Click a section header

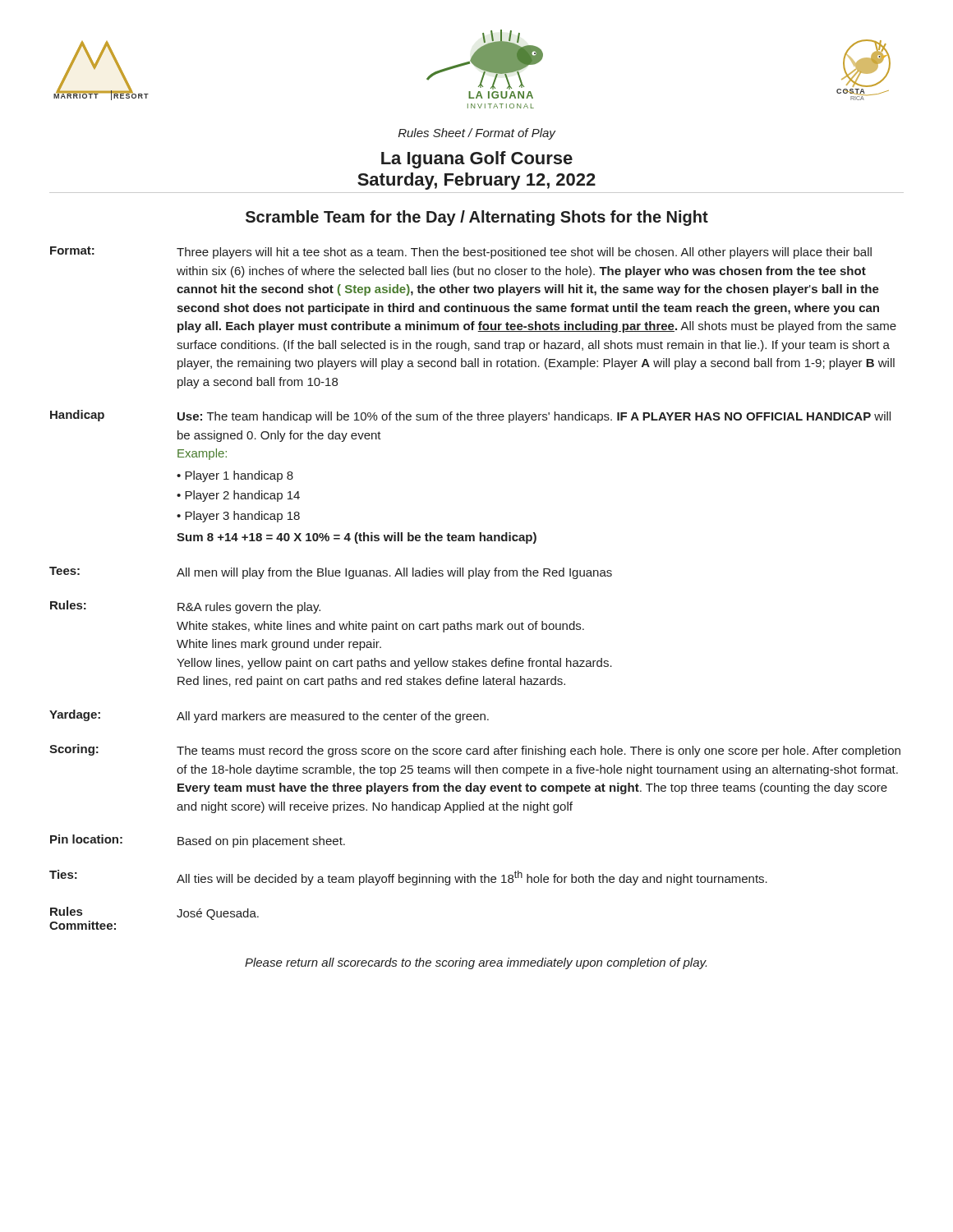click(x=476, y=217)
